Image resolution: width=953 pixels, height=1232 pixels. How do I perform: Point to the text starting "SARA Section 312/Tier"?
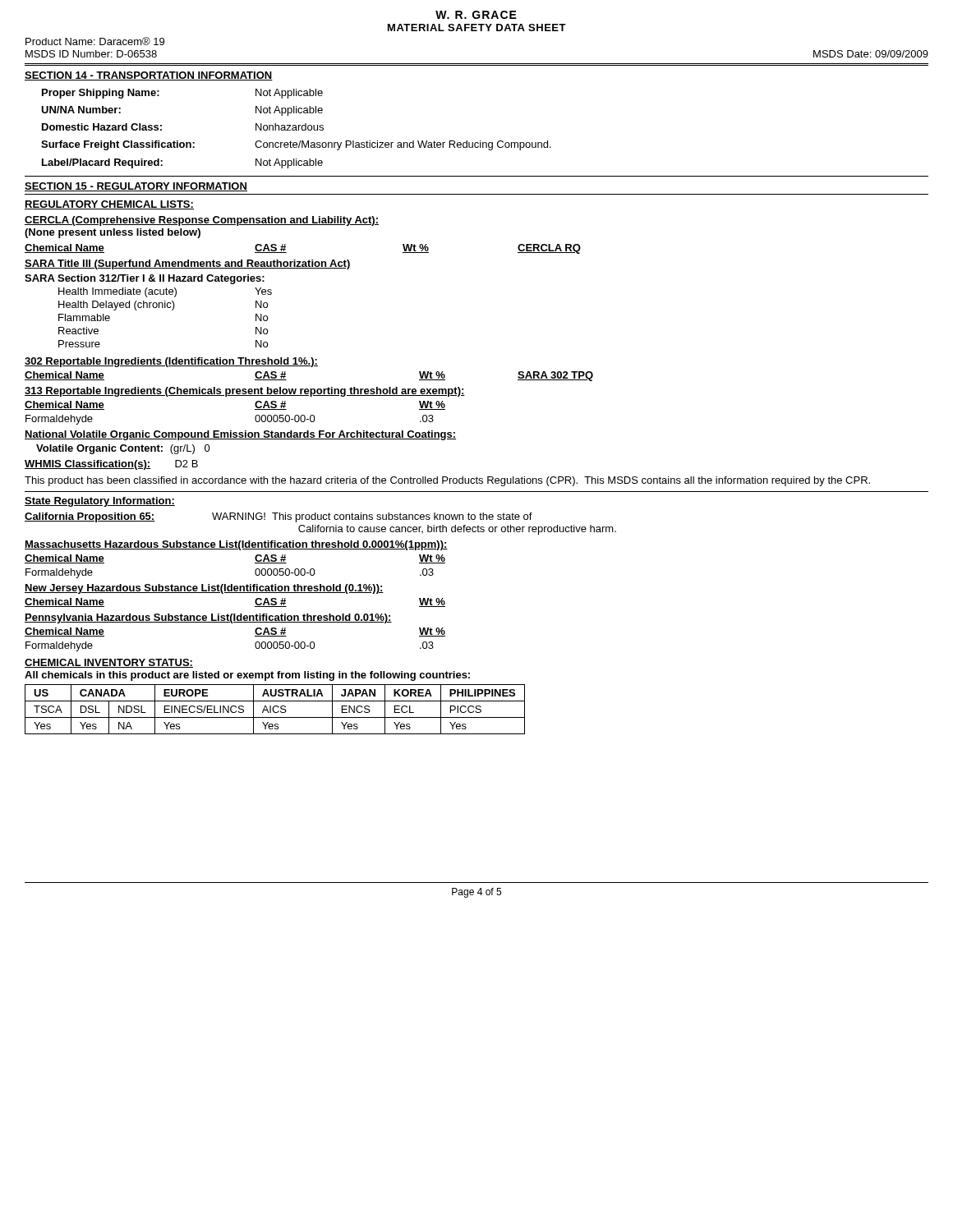(145, 279)
